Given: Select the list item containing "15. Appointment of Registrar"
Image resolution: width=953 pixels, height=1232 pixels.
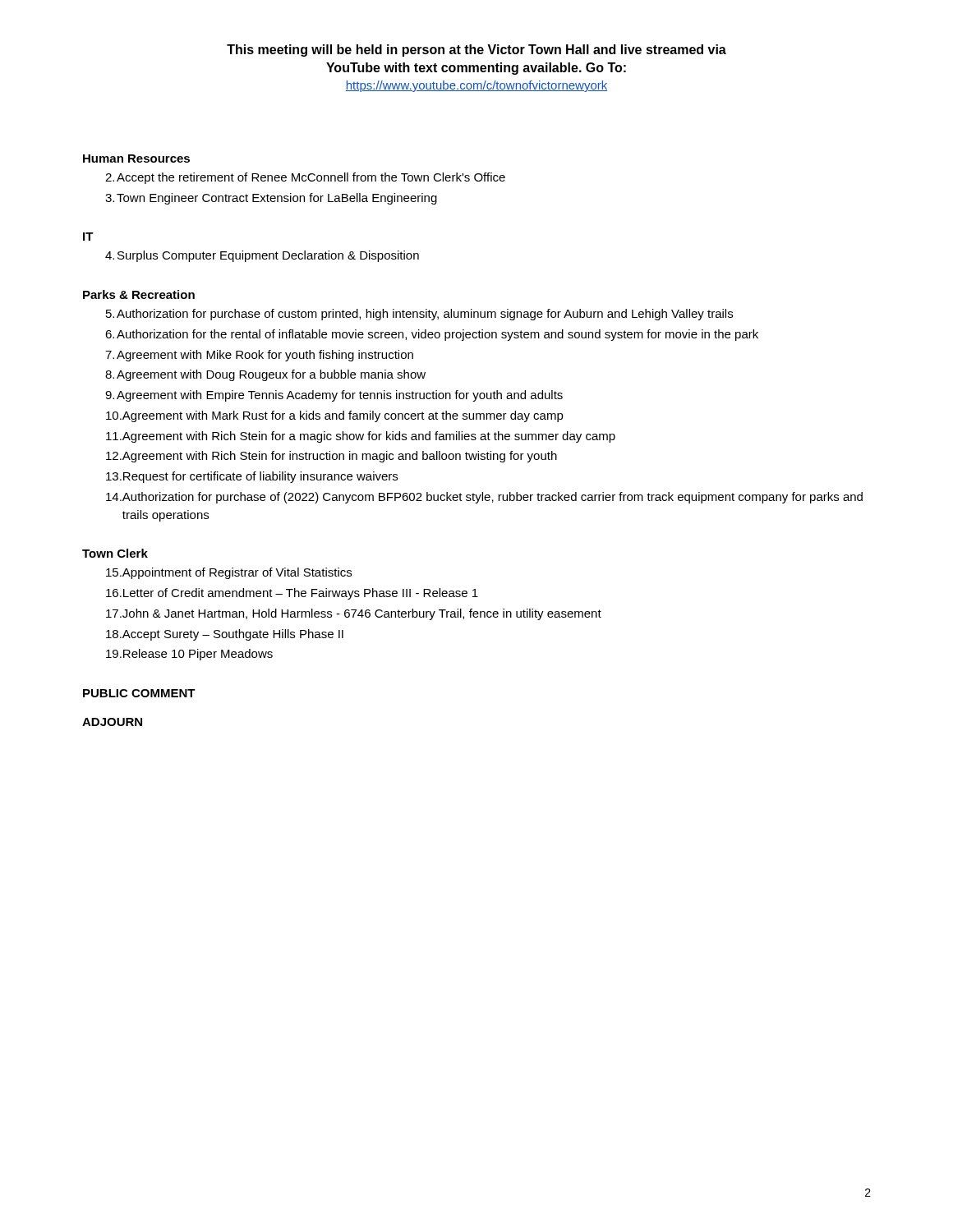Looking at the screenshot, I should click(229, 573).
